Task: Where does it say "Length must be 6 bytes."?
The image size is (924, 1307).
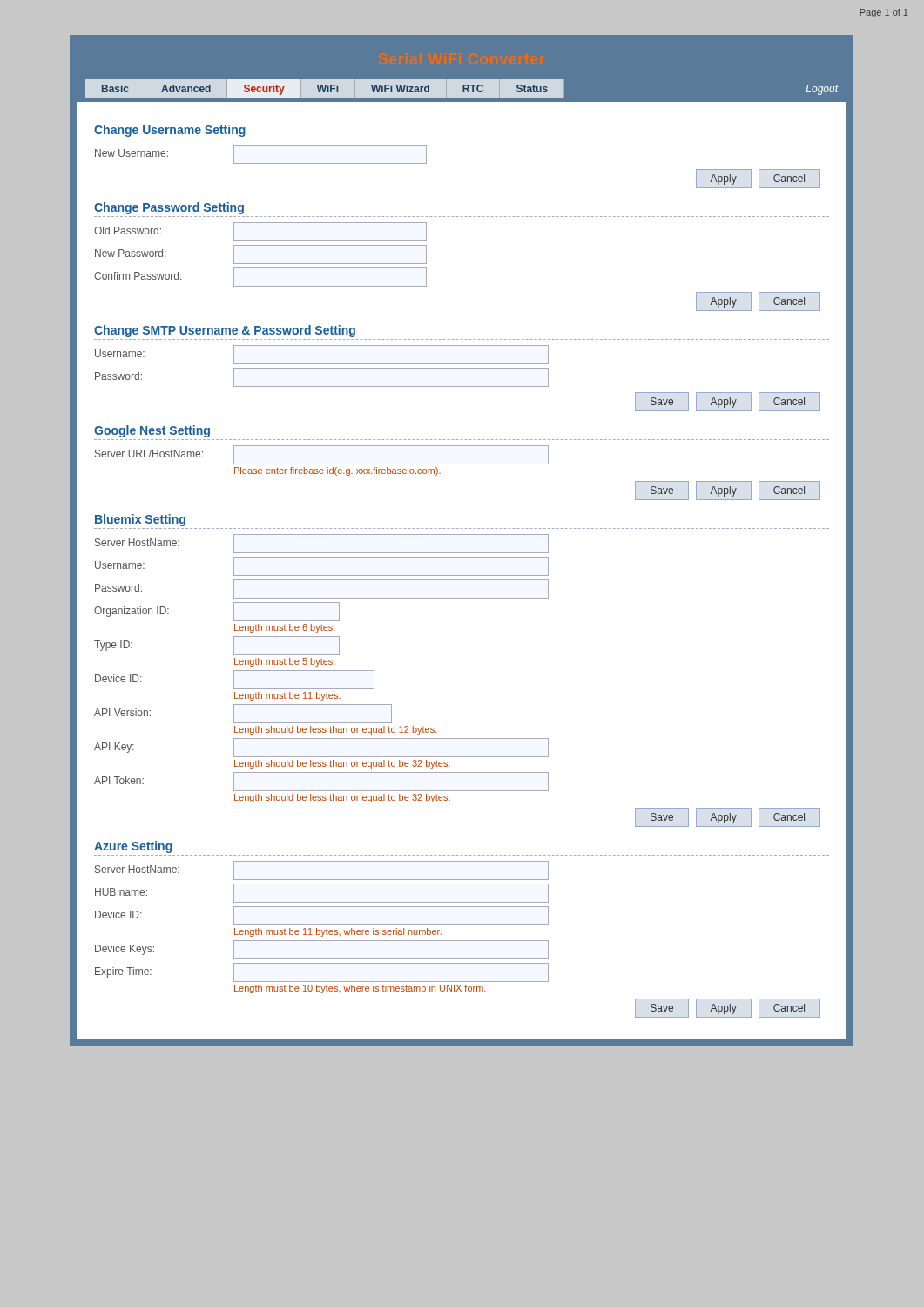Action: pyautogui.click(x=285, y=627)
